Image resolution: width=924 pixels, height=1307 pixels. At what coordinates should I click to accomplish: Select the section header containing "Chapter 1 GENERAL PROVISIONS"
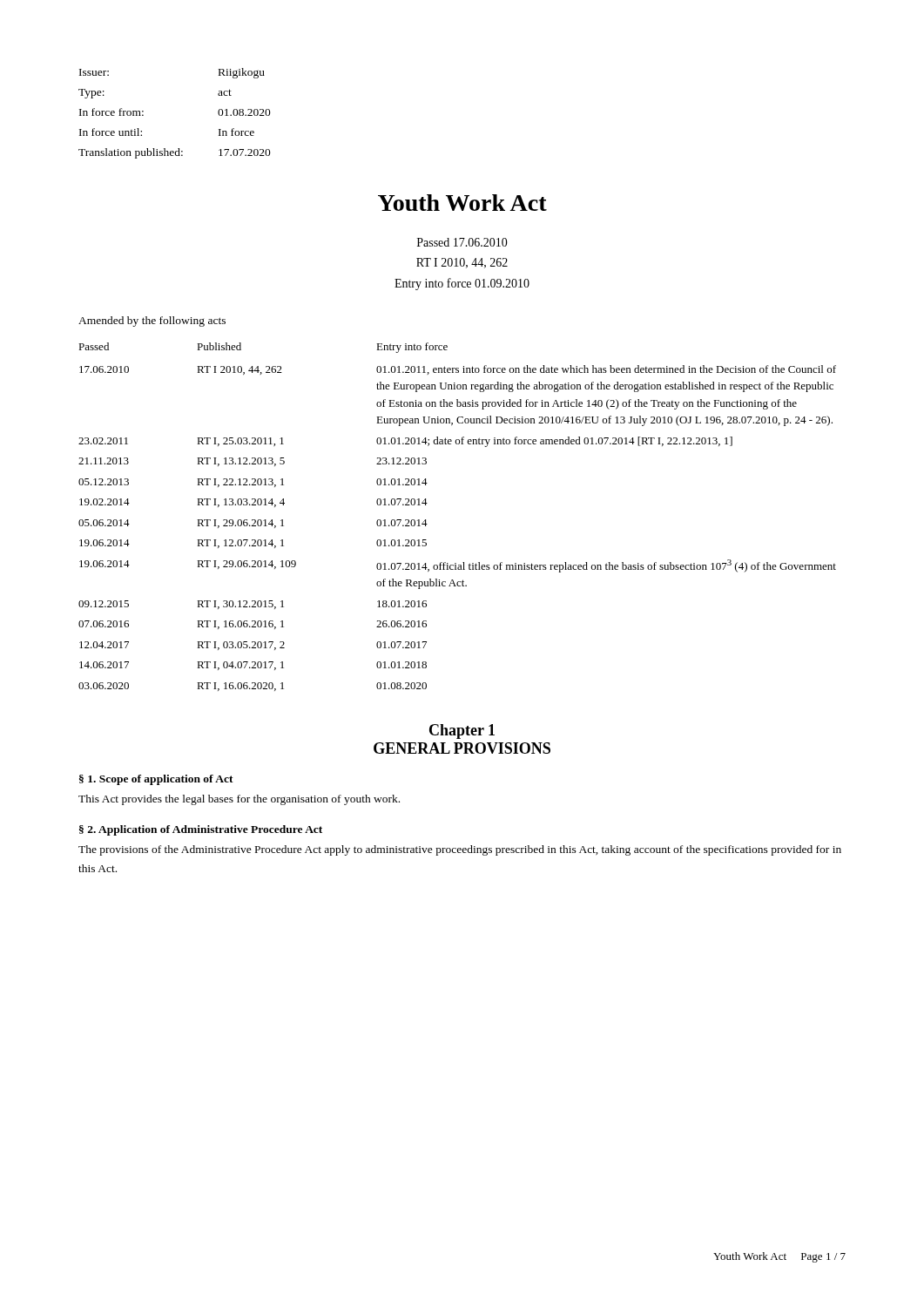(x=462, y=740)
